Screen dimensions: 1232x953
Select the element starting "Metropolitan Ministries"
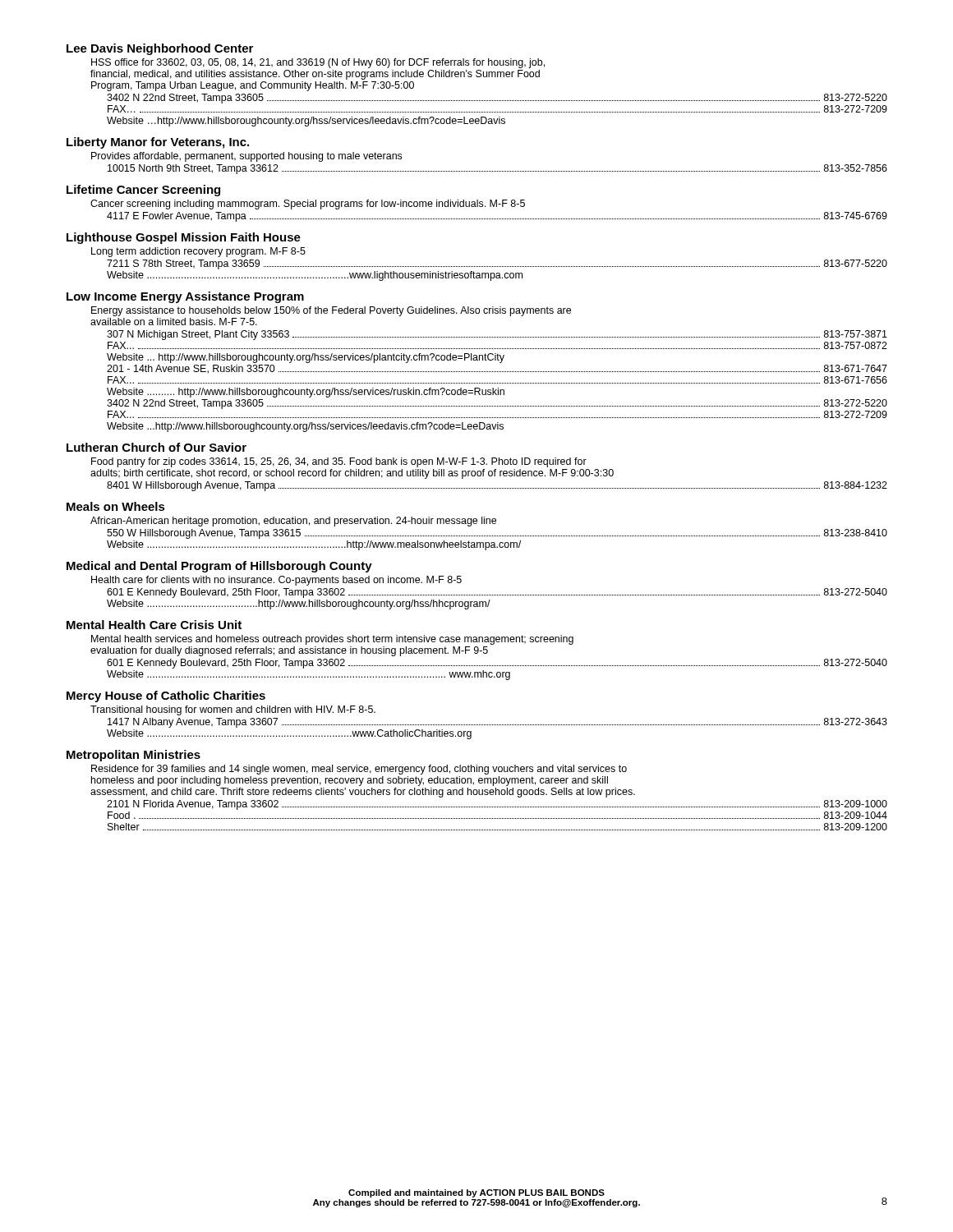tap(133, 754)
